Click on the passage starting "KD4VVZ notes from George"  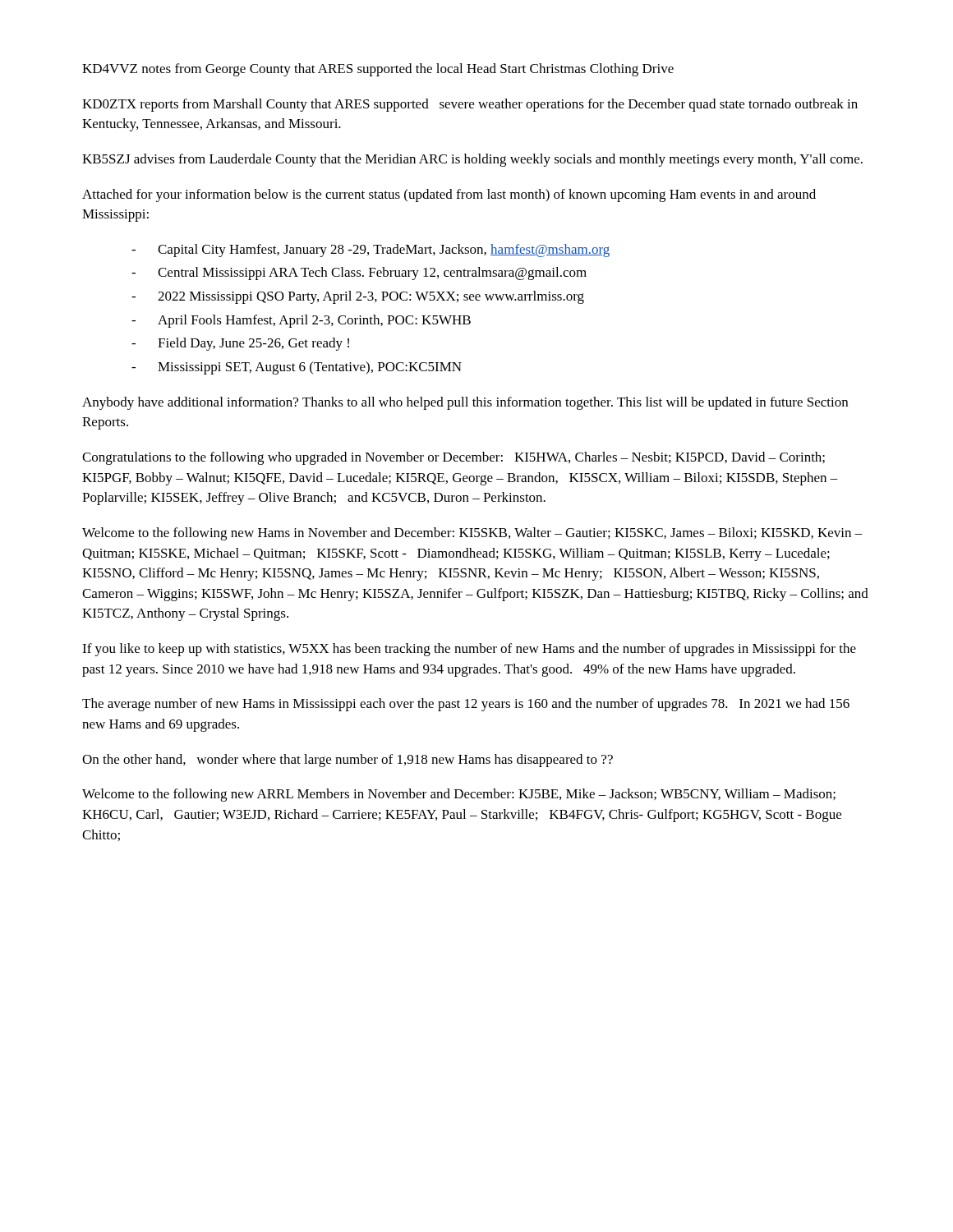(x=378, y=69)
